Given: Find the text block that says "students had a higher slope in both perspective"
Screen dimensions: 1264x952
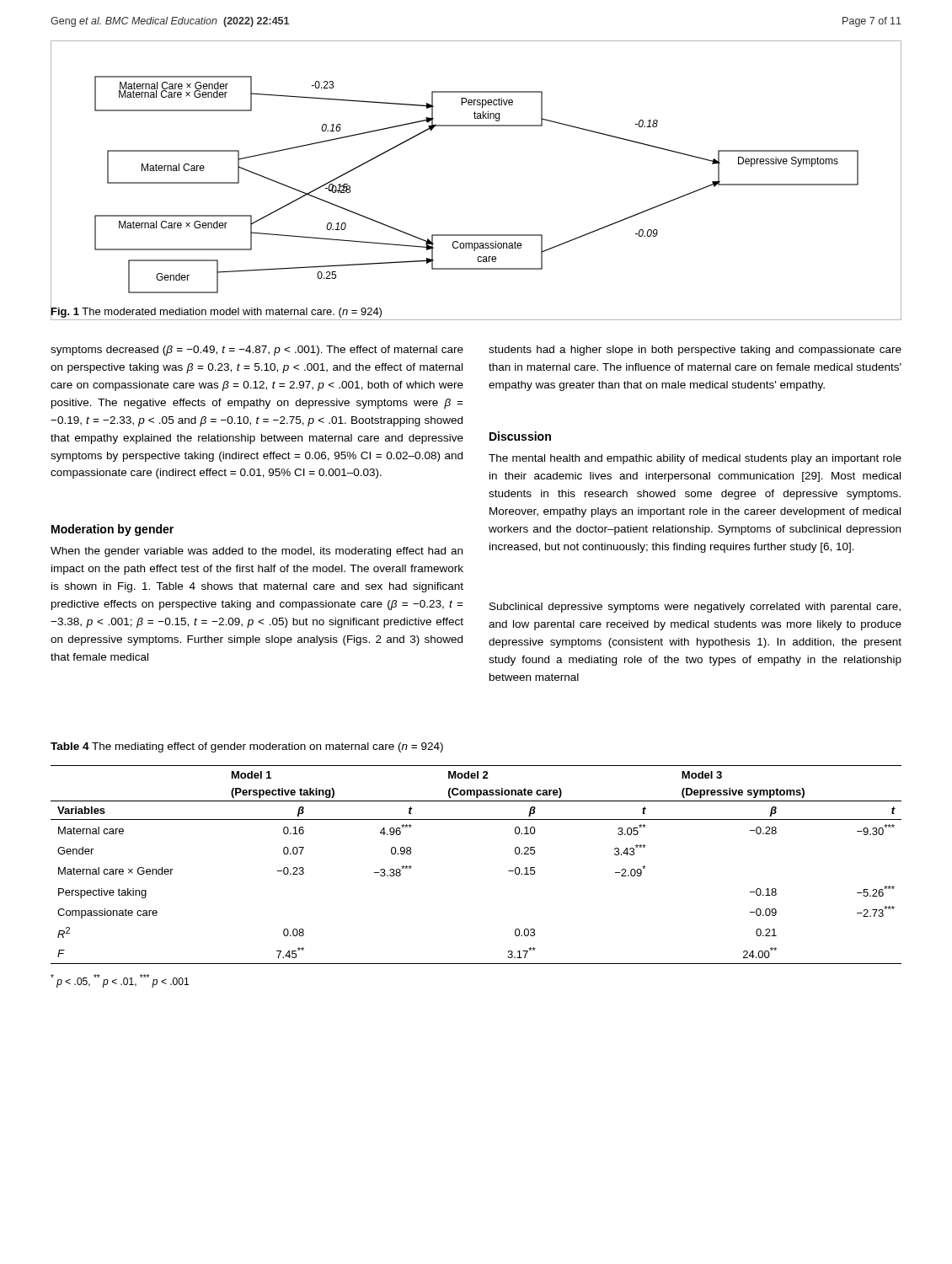Looking at the screenshot, I should pyautogui.click(x=695, y=367).
